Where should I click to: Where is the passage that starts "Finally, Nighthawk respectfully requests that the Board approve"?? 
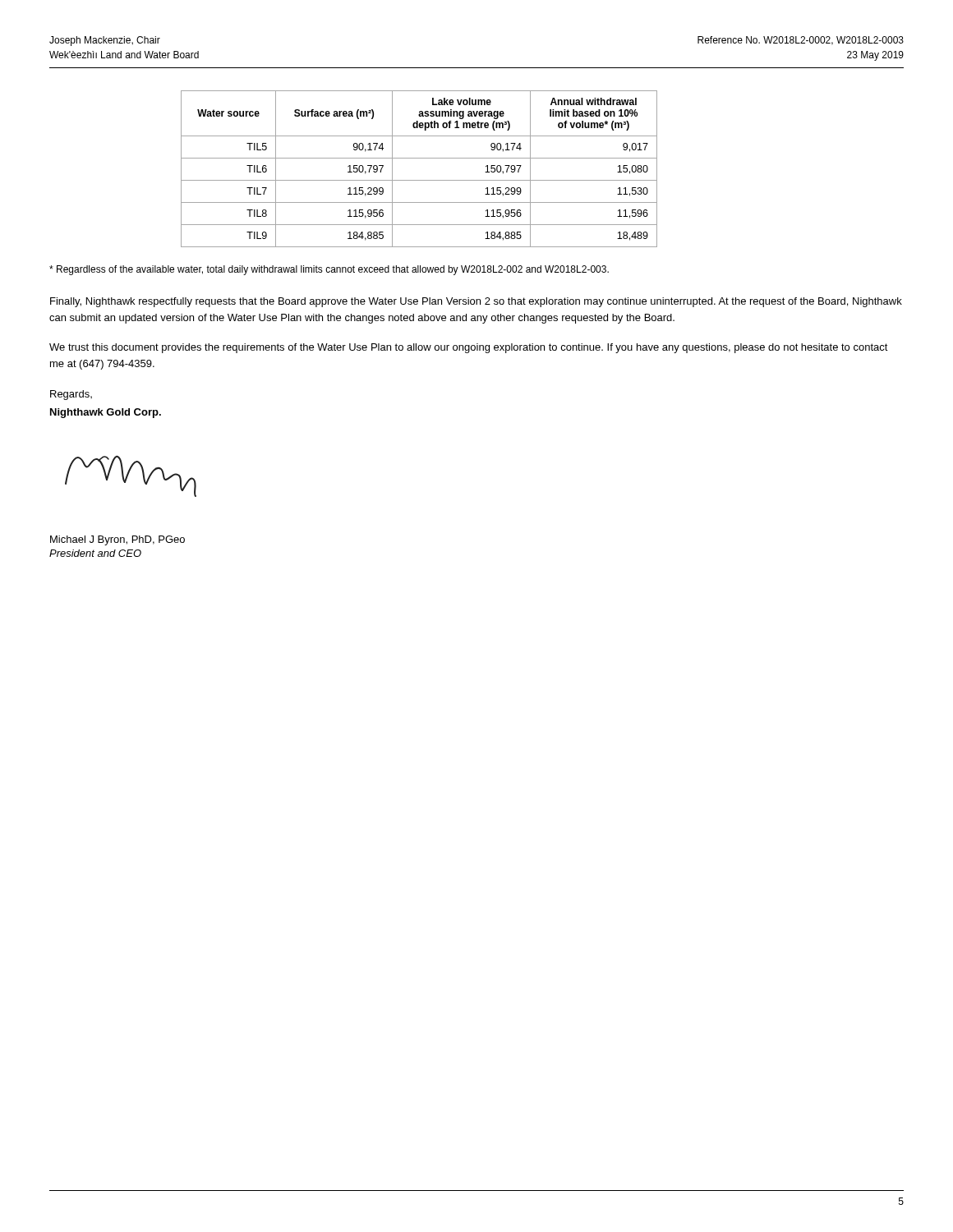point(476,309)
